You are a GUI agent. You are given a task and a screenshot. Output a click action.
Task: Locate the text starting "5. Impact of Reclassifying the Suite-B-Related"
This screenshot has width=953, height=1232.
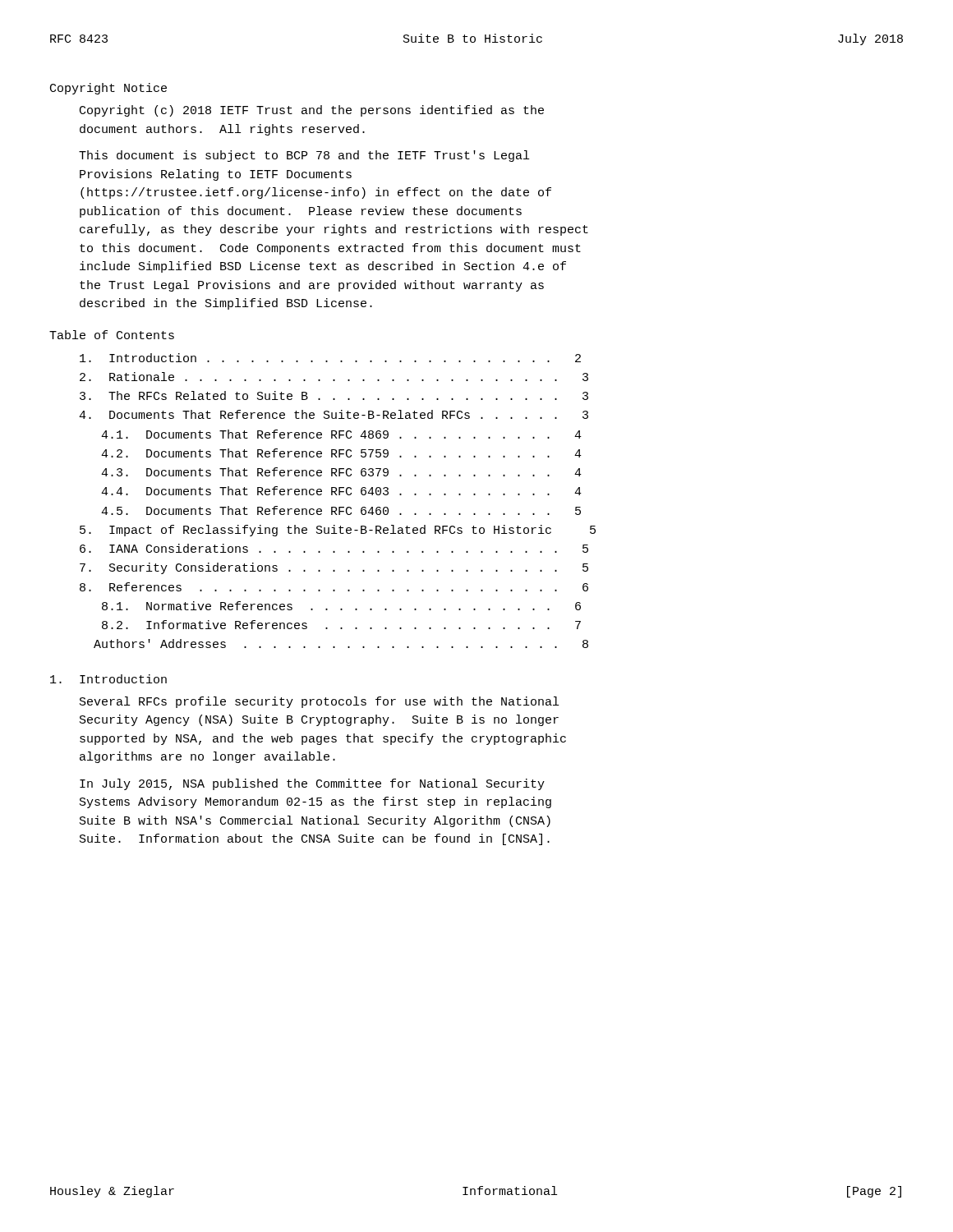point(338,531)
